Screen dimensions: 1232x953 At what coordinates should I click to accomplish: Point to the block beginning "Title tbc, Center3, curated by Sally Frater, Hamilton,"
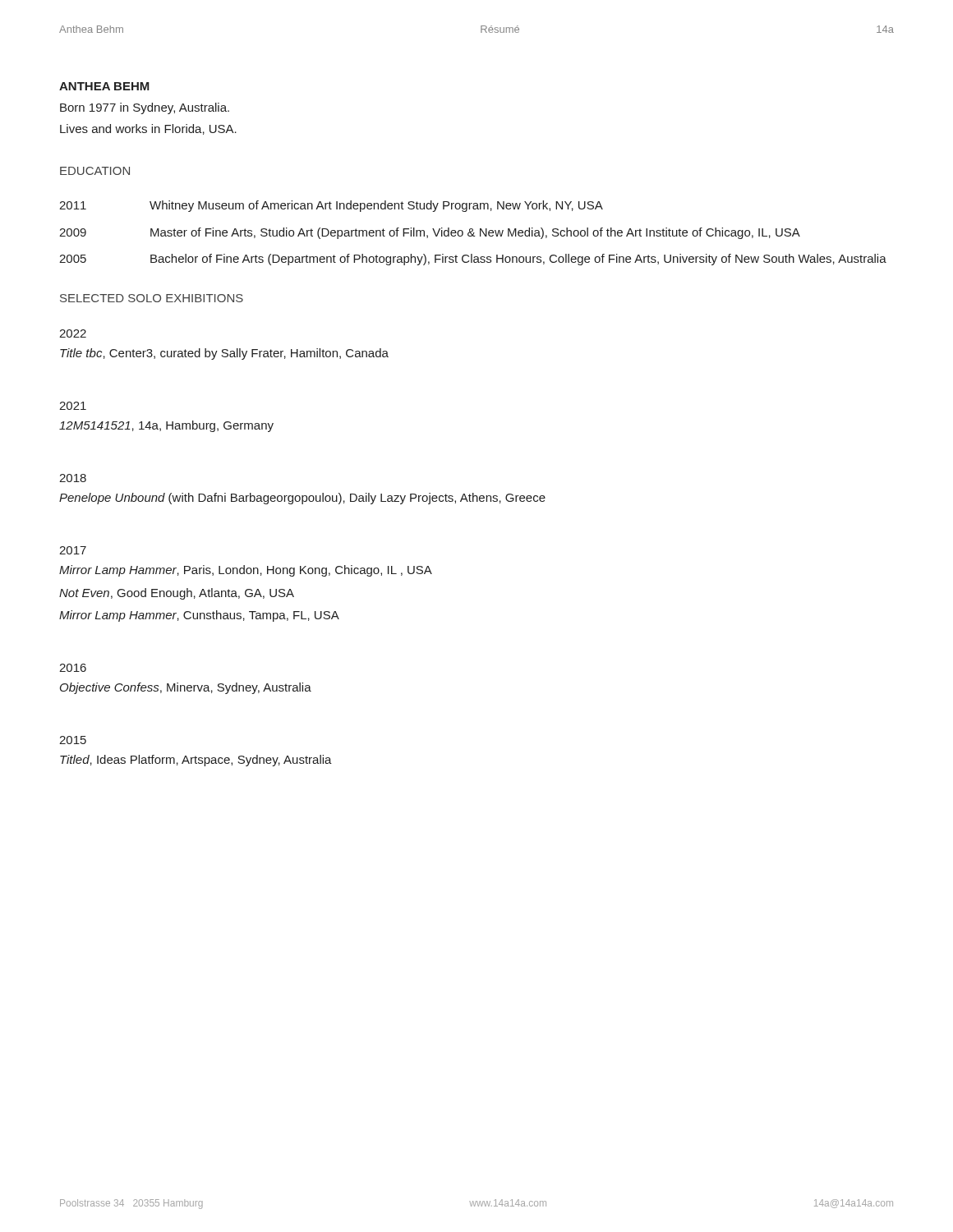click(224, 352)
